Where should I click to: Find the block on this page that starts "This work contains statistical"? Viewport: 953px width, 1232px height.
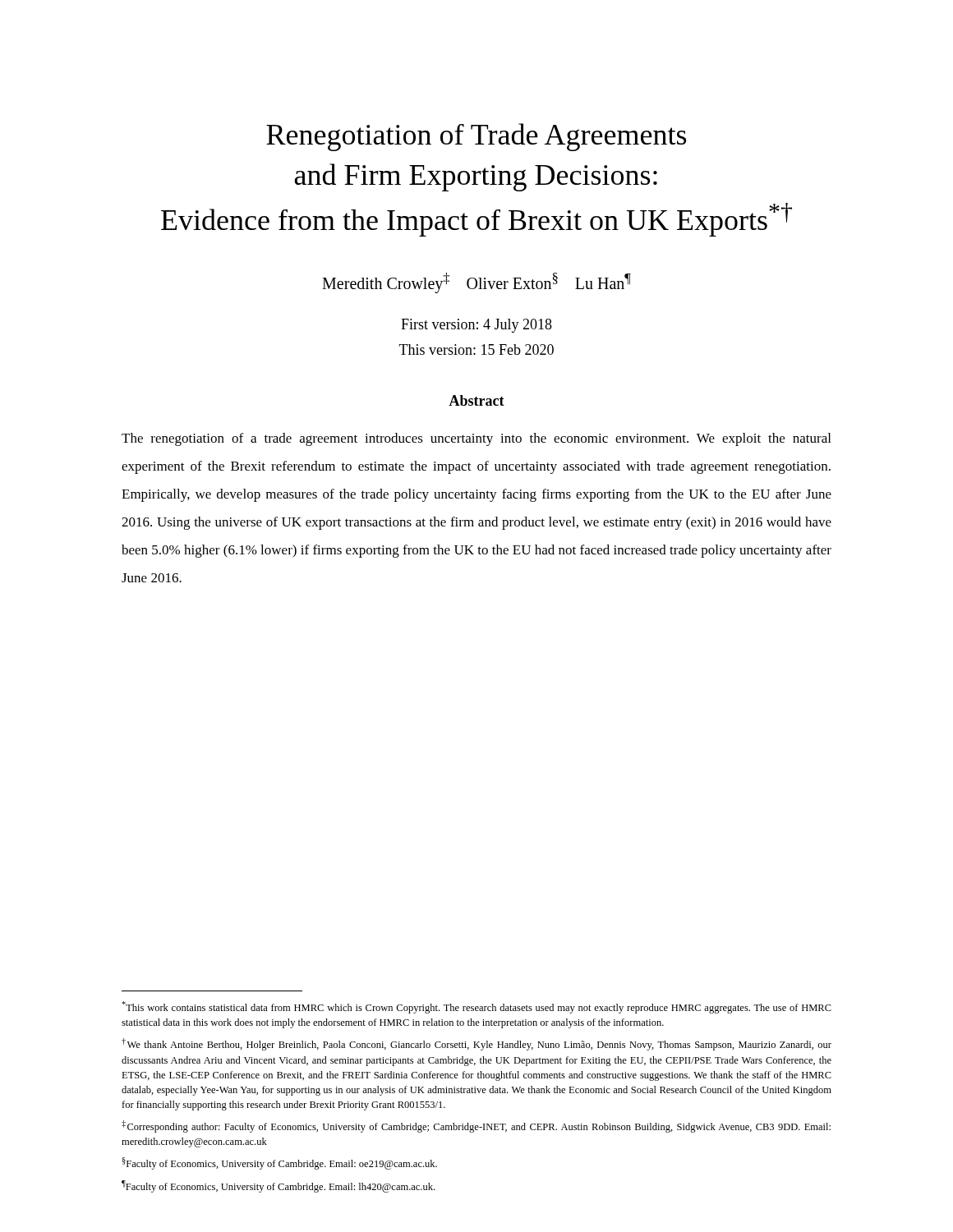point(476,1014)
